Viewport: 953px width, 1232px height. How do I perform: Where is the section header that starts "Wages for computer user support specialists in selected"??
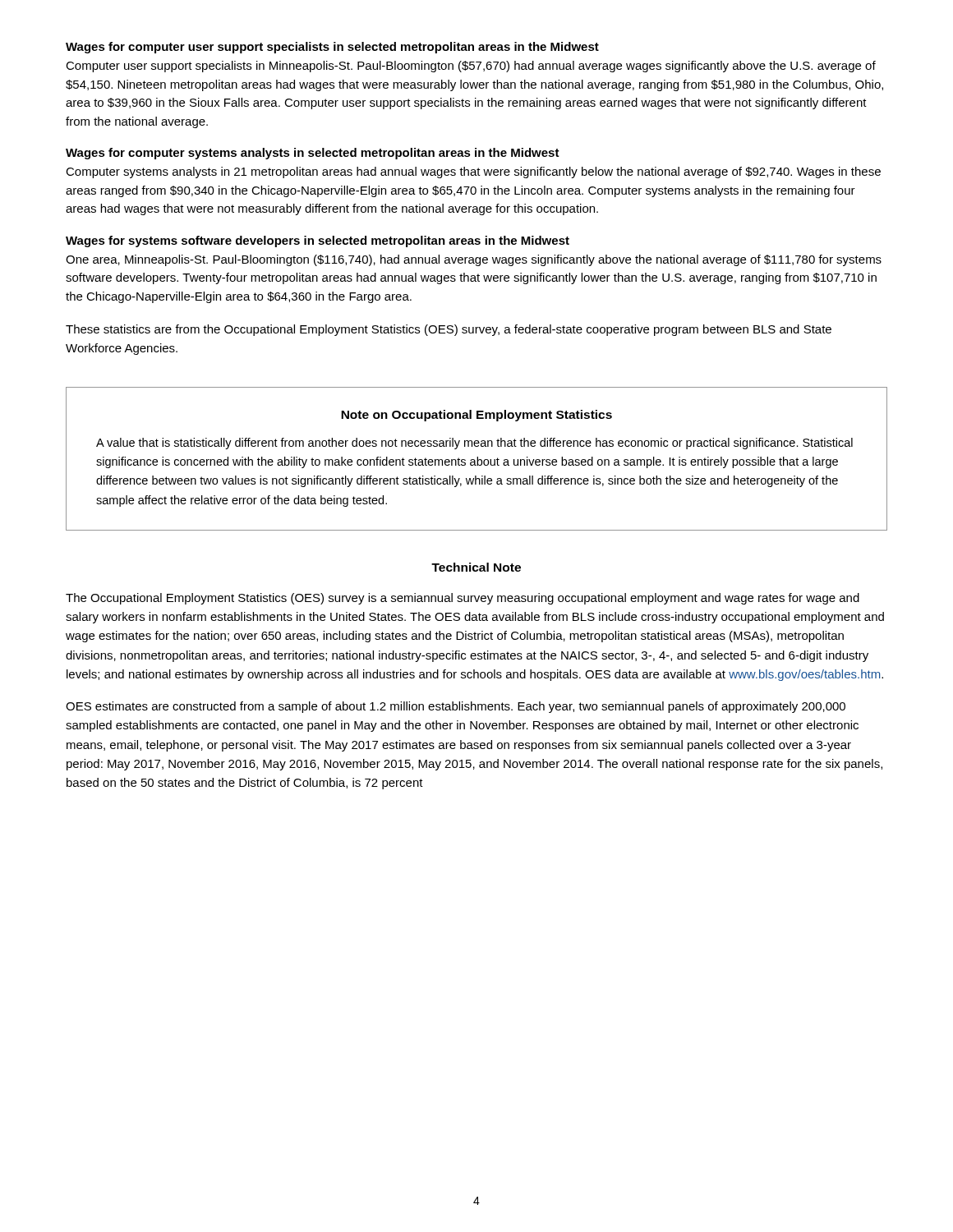click(x=332, y=46)
